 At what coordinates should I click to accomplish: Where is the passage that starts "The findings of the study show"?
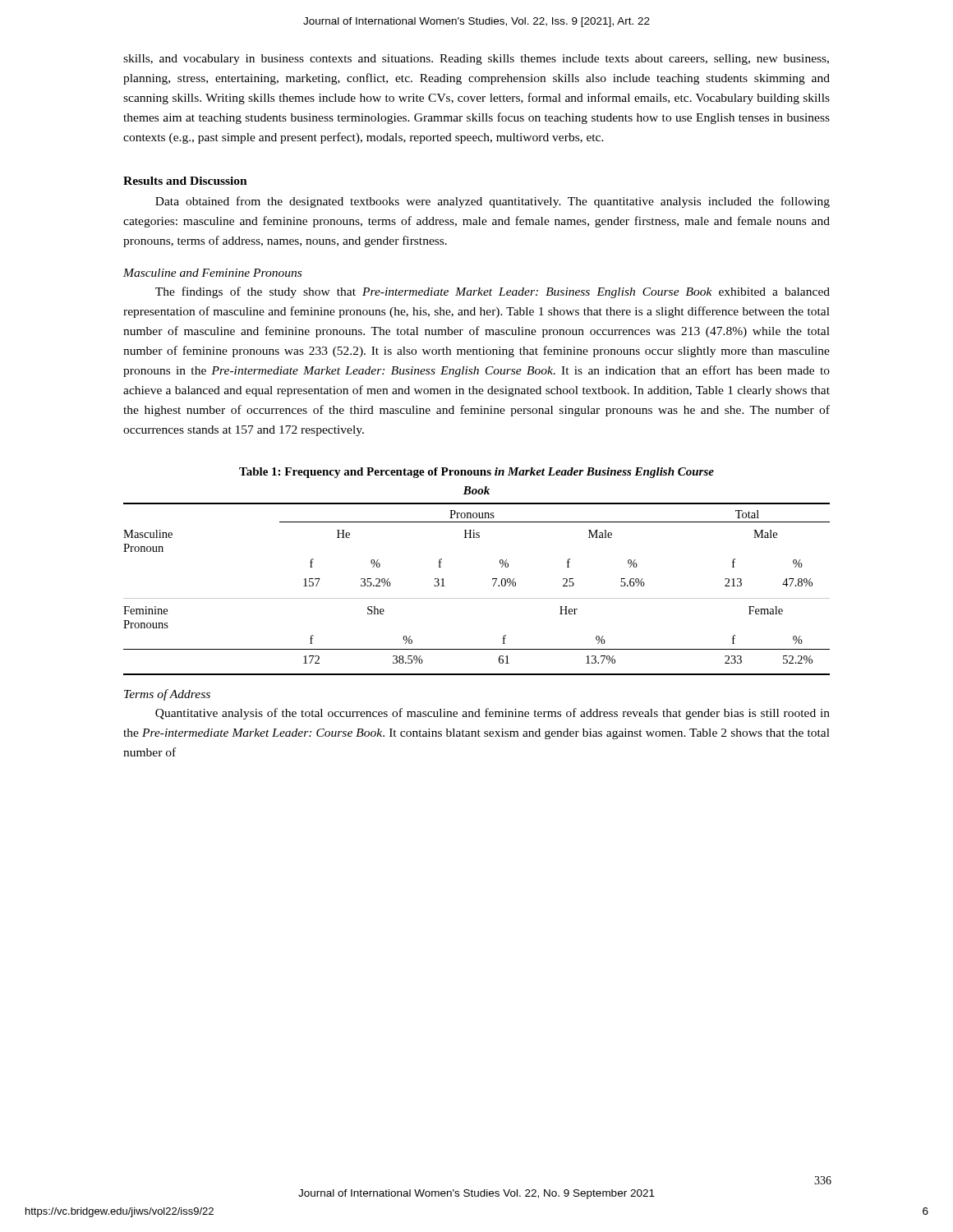[x=476, y=360]
